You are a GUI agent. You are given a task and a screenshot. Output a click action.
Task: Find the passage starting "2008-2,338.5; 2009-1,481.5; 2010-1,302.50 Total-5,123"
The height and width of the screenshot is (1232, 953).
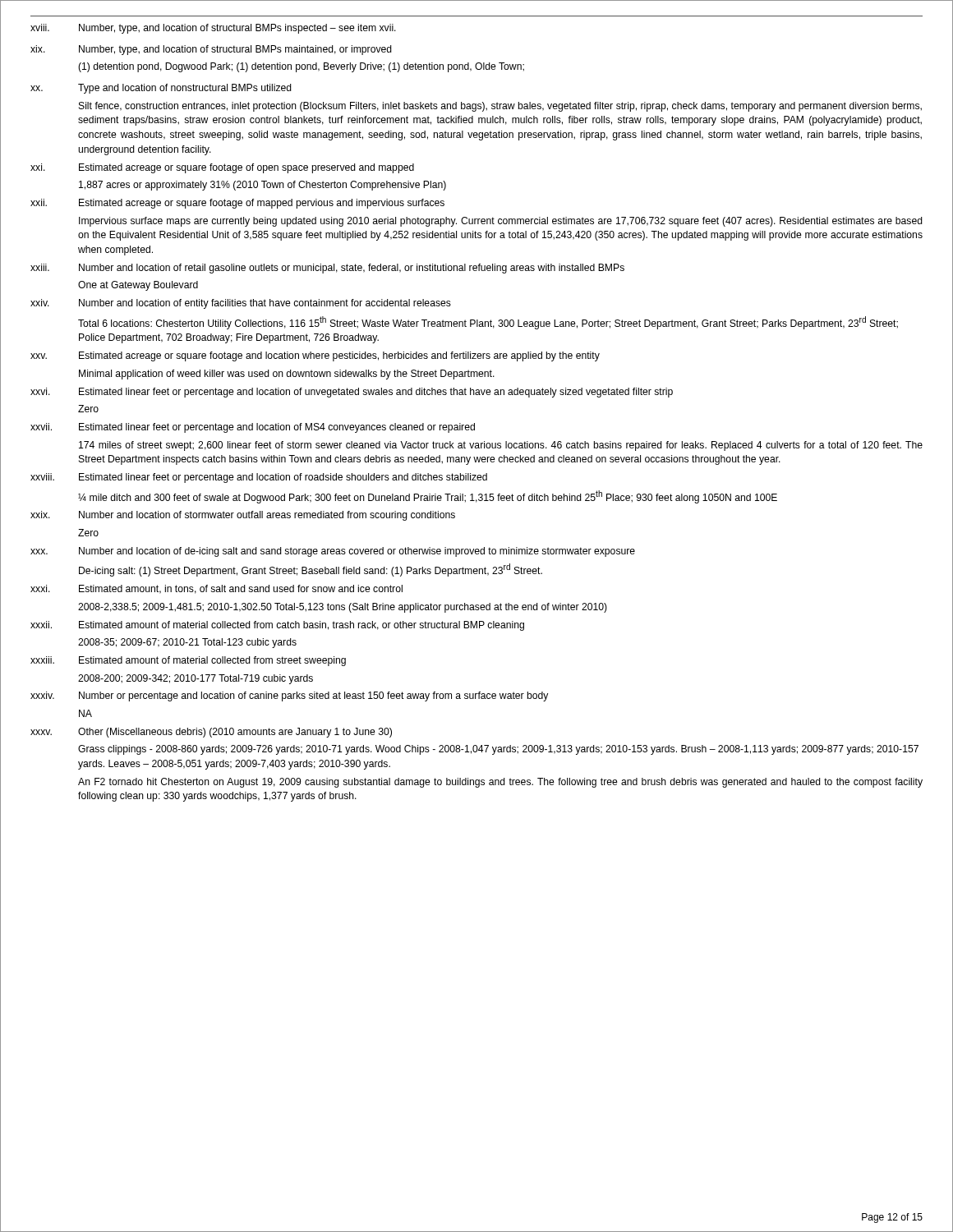click(343, 607)
